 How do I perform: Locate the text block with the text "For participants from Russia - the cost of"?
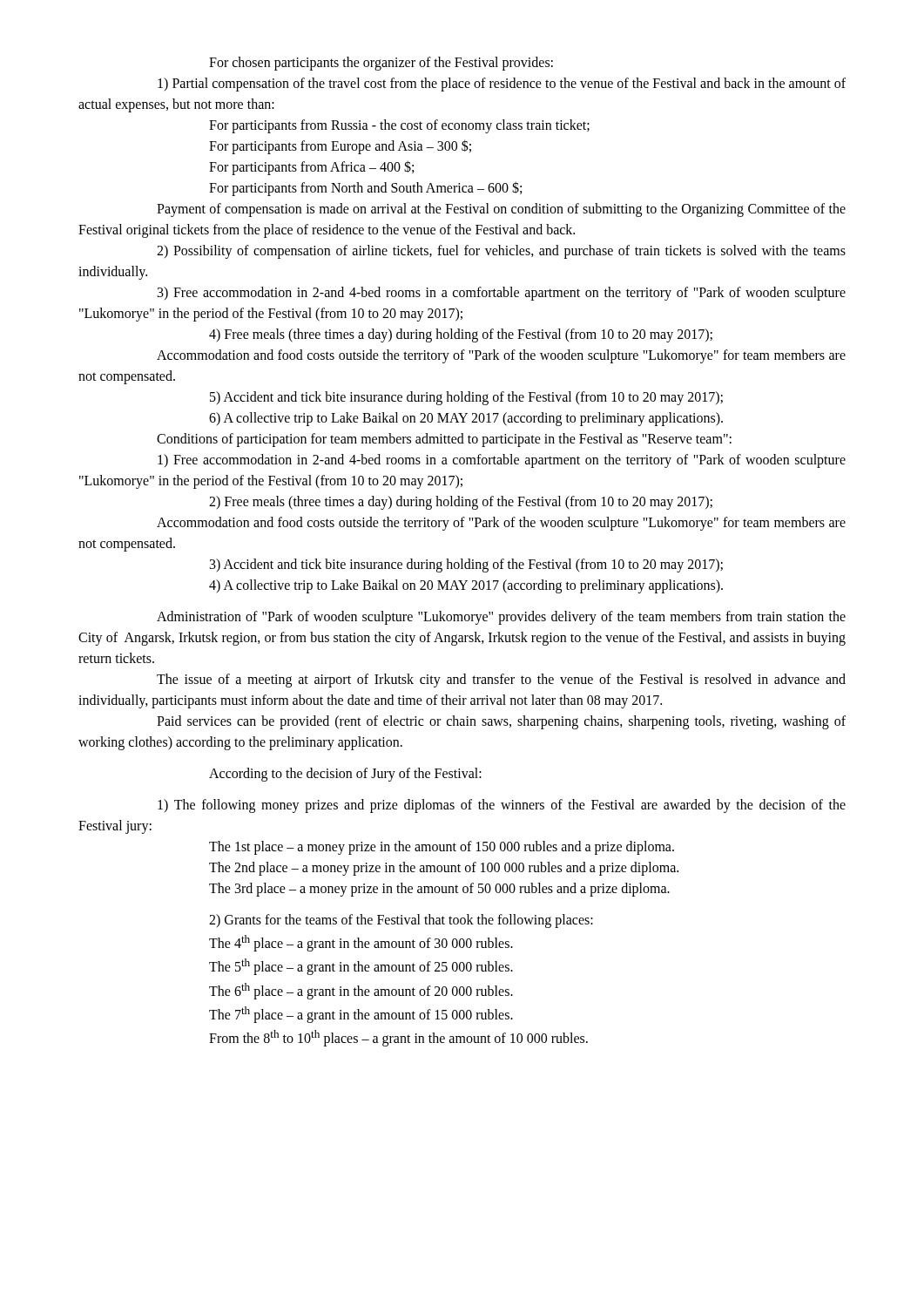pyautogui.click(x=527, y=125)
